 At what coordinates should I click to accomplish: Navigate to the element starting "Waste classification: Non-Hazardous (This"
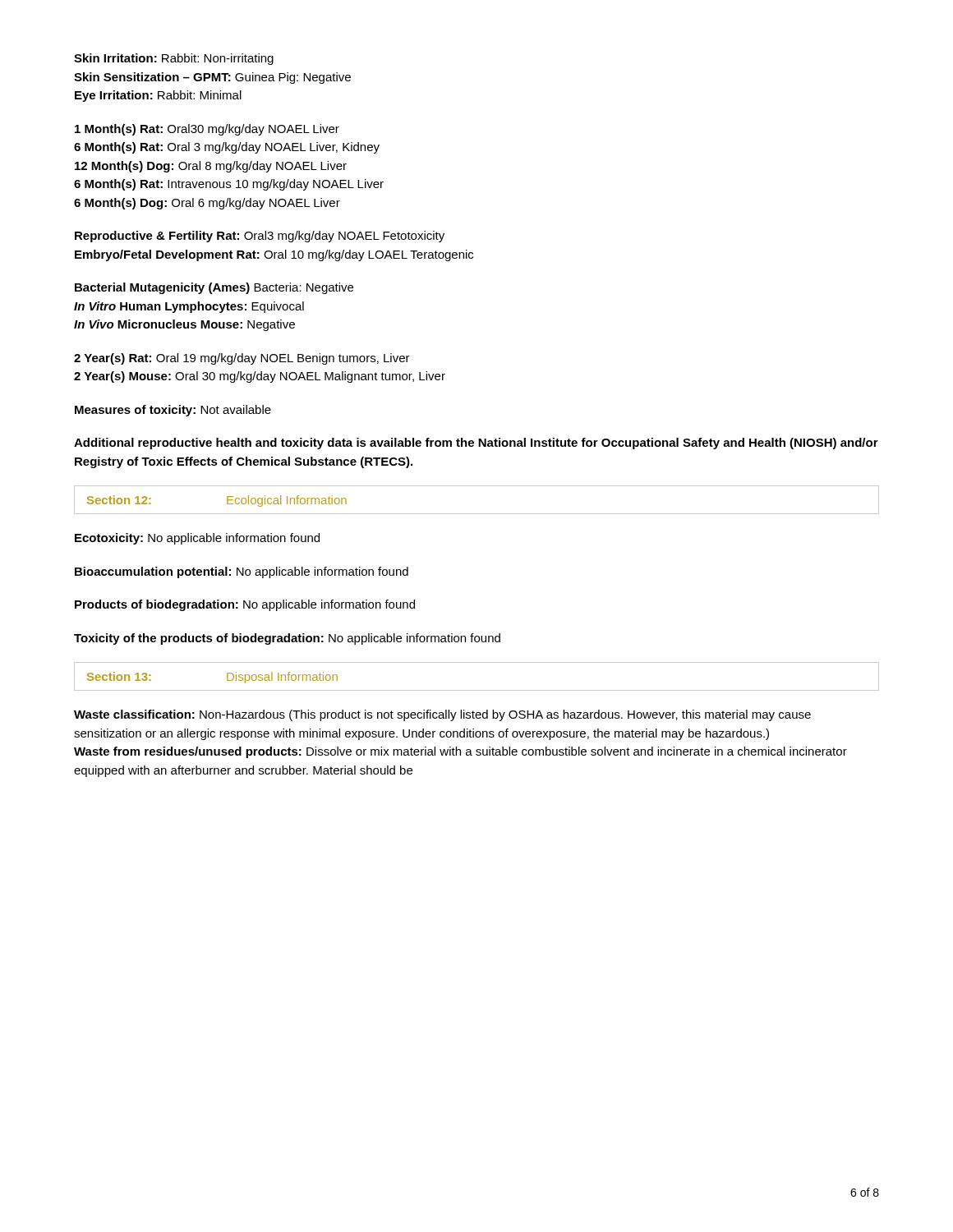(x=460, y=742)
